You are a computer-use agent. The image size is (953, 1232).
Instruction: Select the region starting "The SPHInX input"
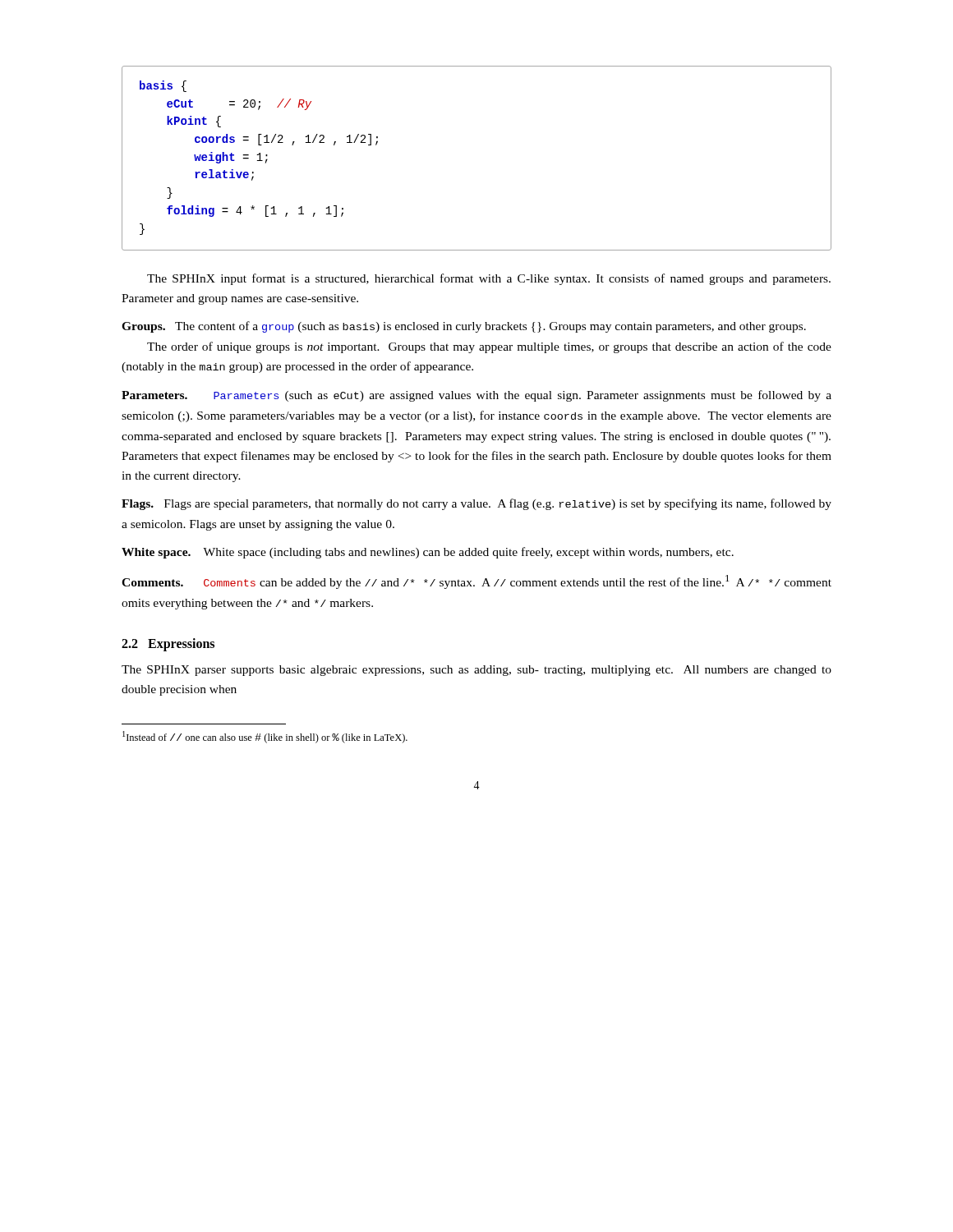click(476, 288)
